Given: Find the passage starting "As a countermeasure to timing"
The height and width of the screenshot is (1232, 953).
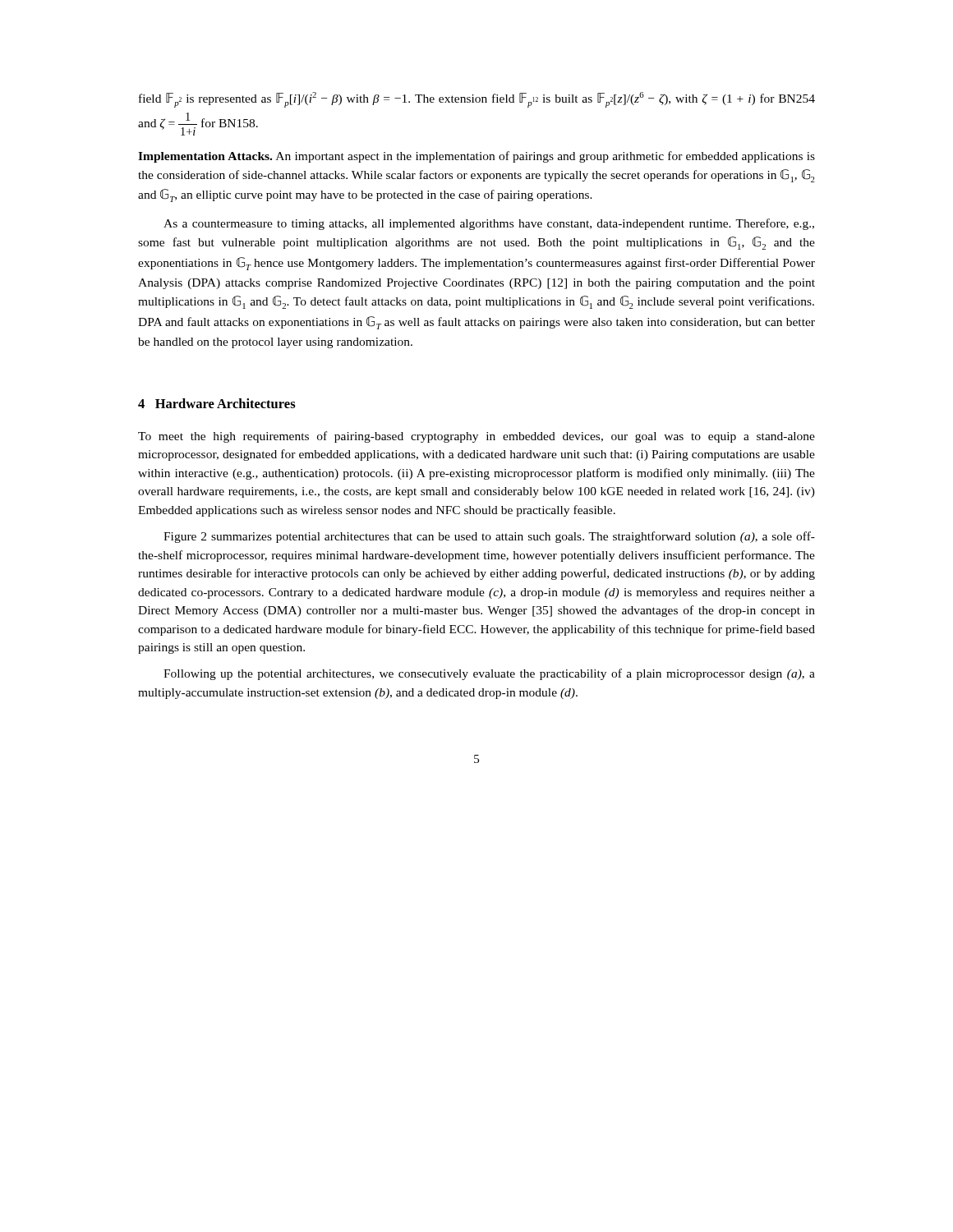Looking at the screenshot, I should click(476, 283).
